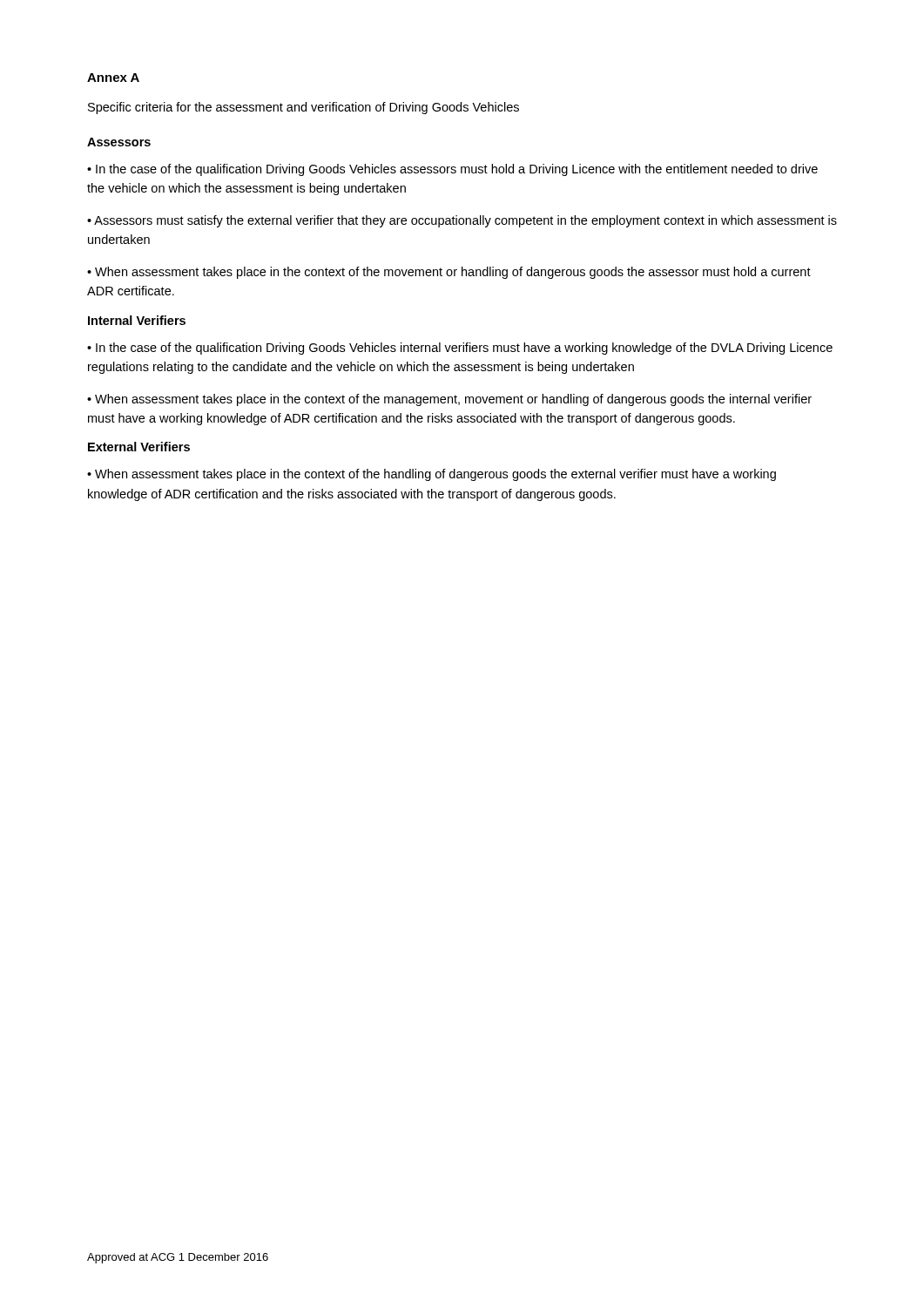
Task: Click the title
Action: point(113,77)
